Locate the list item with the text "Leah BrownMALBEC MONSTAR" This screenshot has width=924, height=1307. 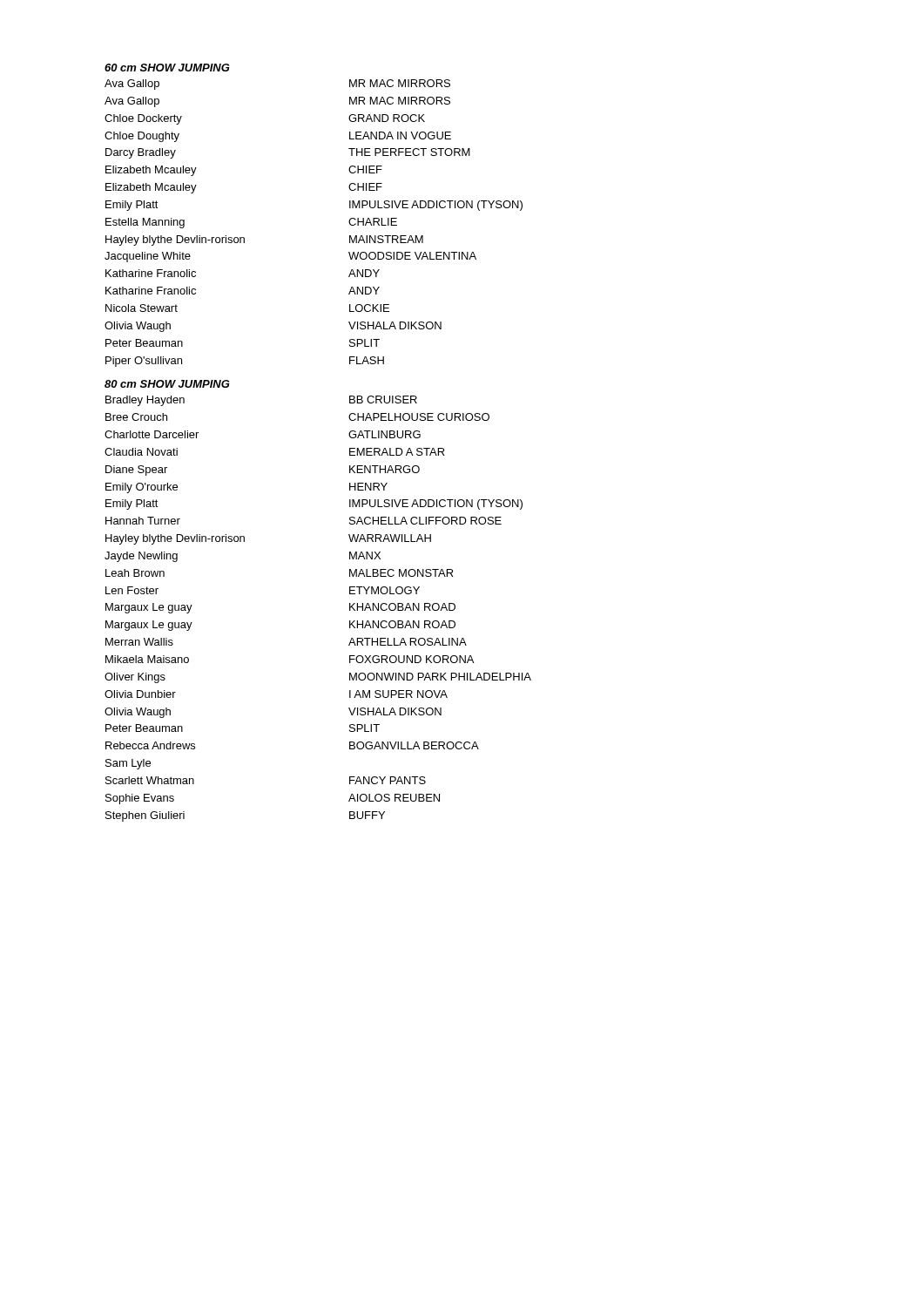point(136,573)
